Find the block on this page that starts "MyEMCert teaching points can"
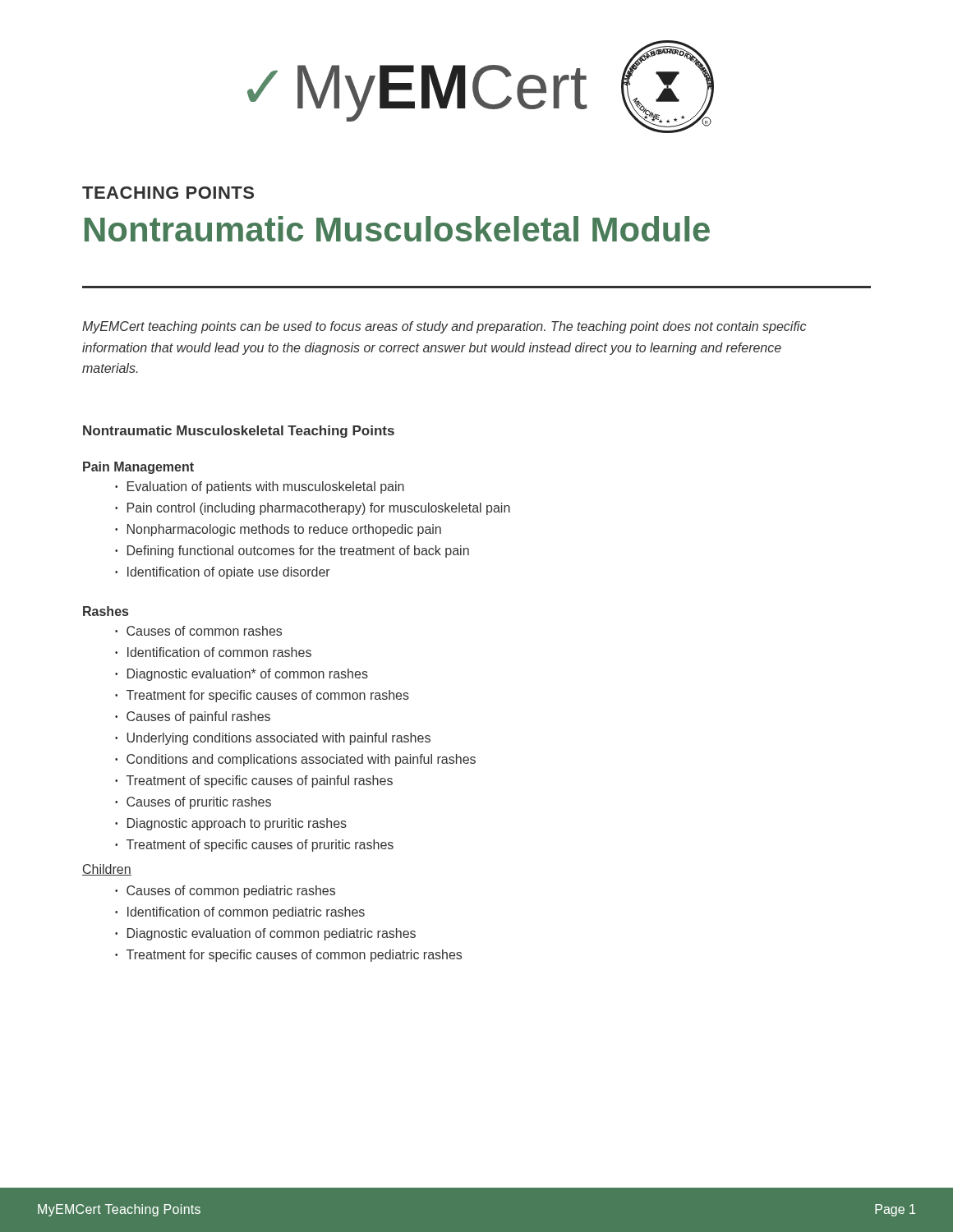 (x=444, y=347)
